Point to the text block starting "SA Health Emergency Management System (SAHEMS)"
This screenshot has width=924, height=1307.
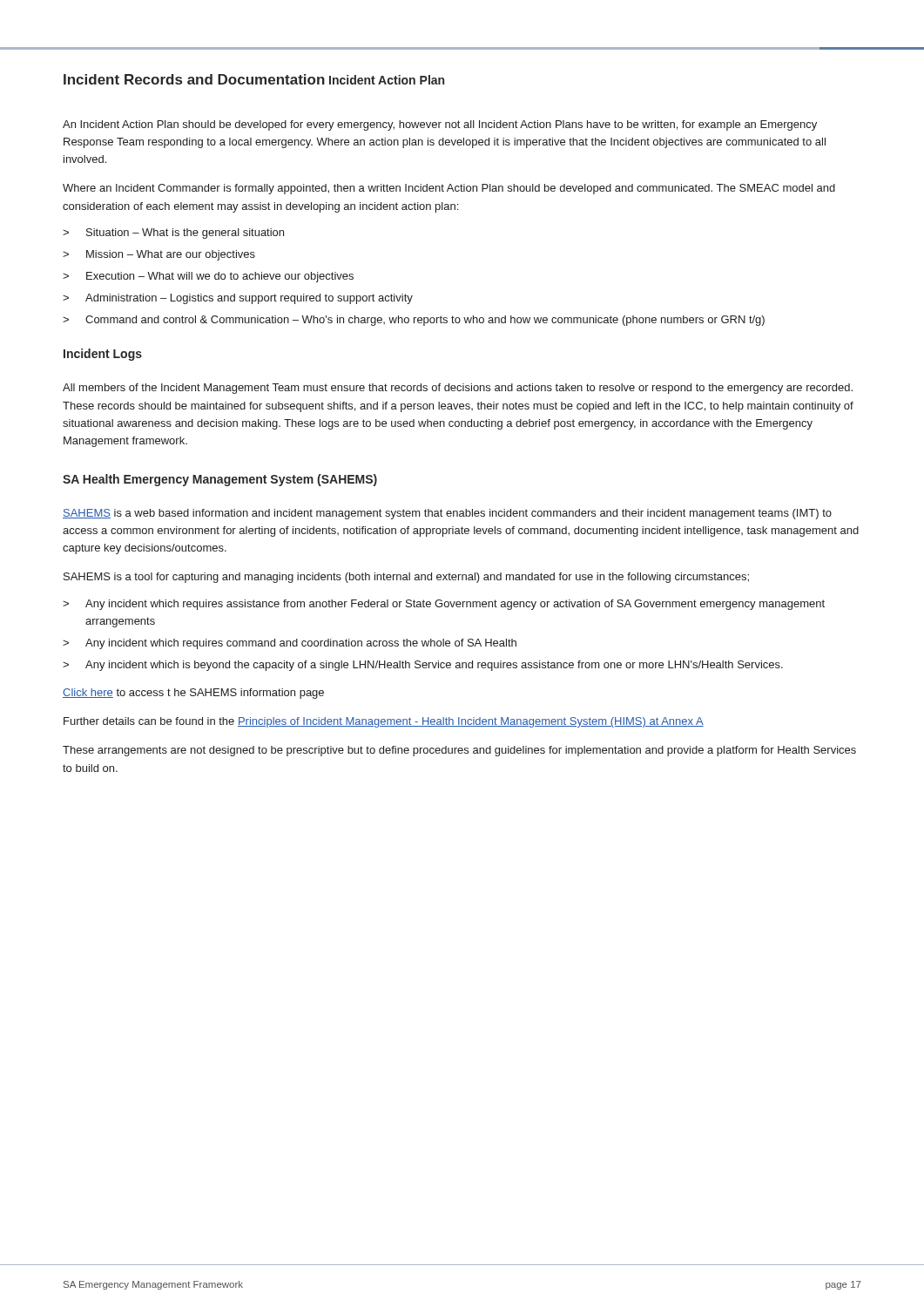coord(220,479)
